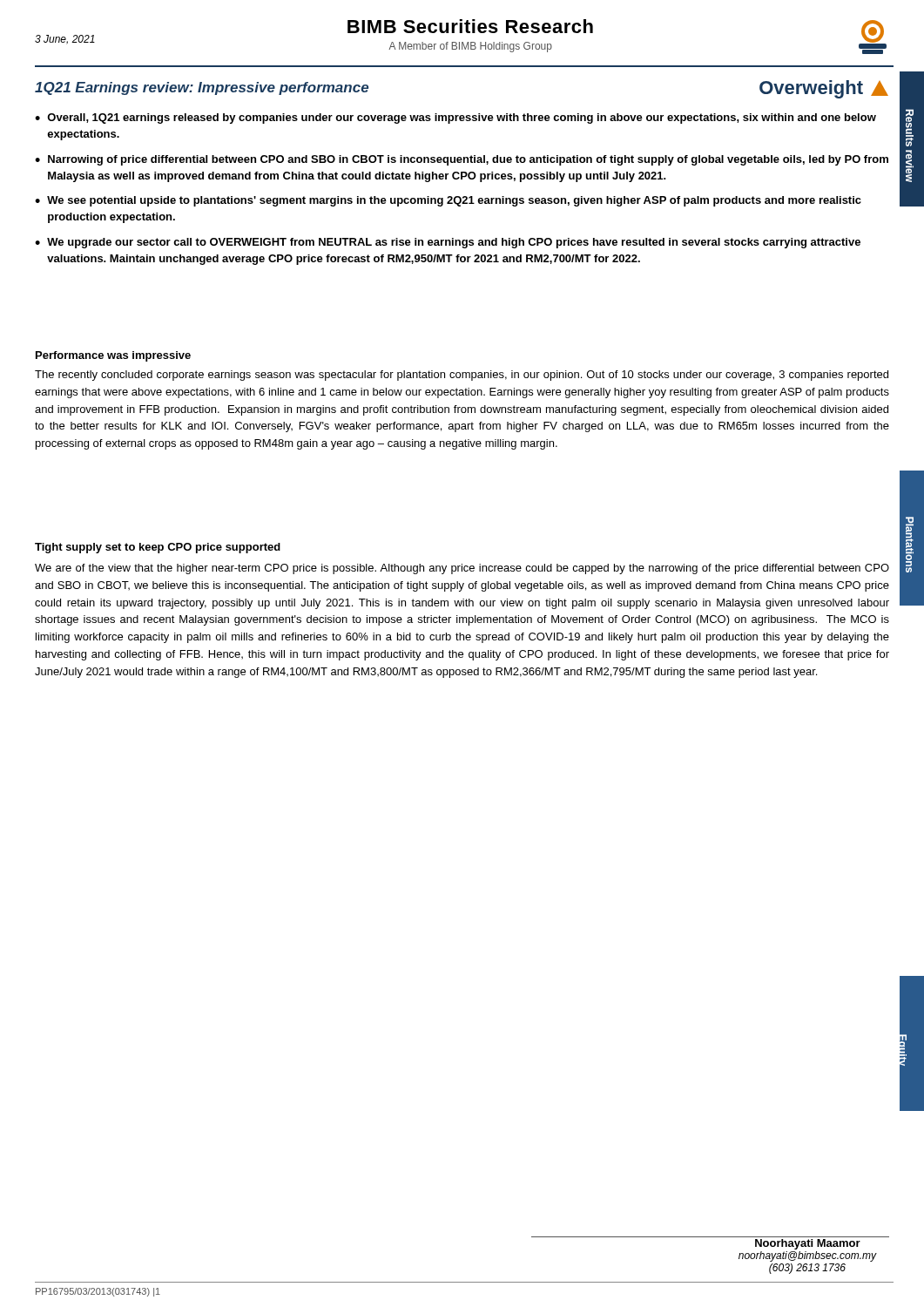Point to the block beginning "• Narrowing of price"

click(x=462, y=168)
